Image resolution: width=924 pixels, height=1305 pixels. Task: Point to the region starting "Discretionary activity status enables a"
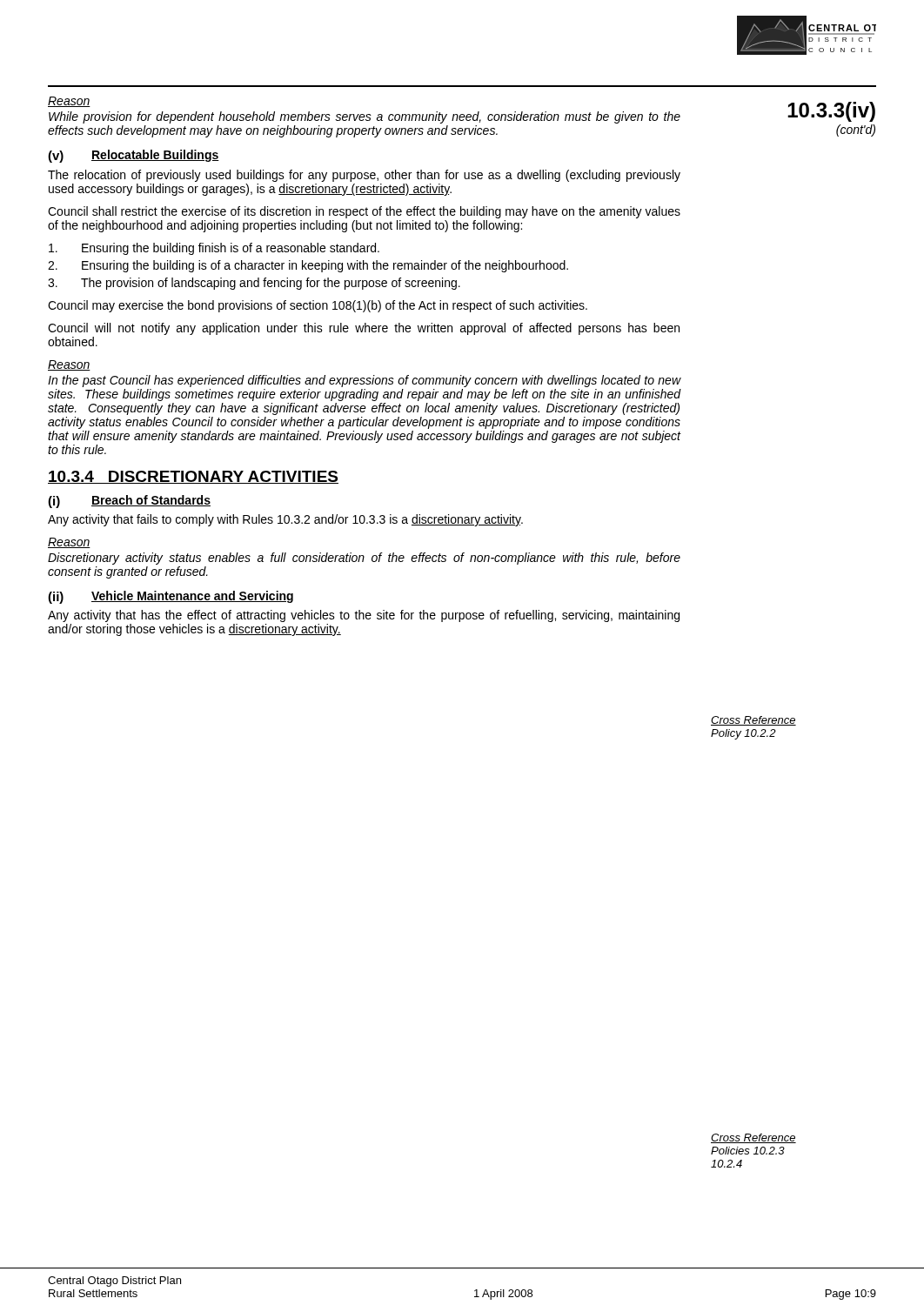(364, 565)
